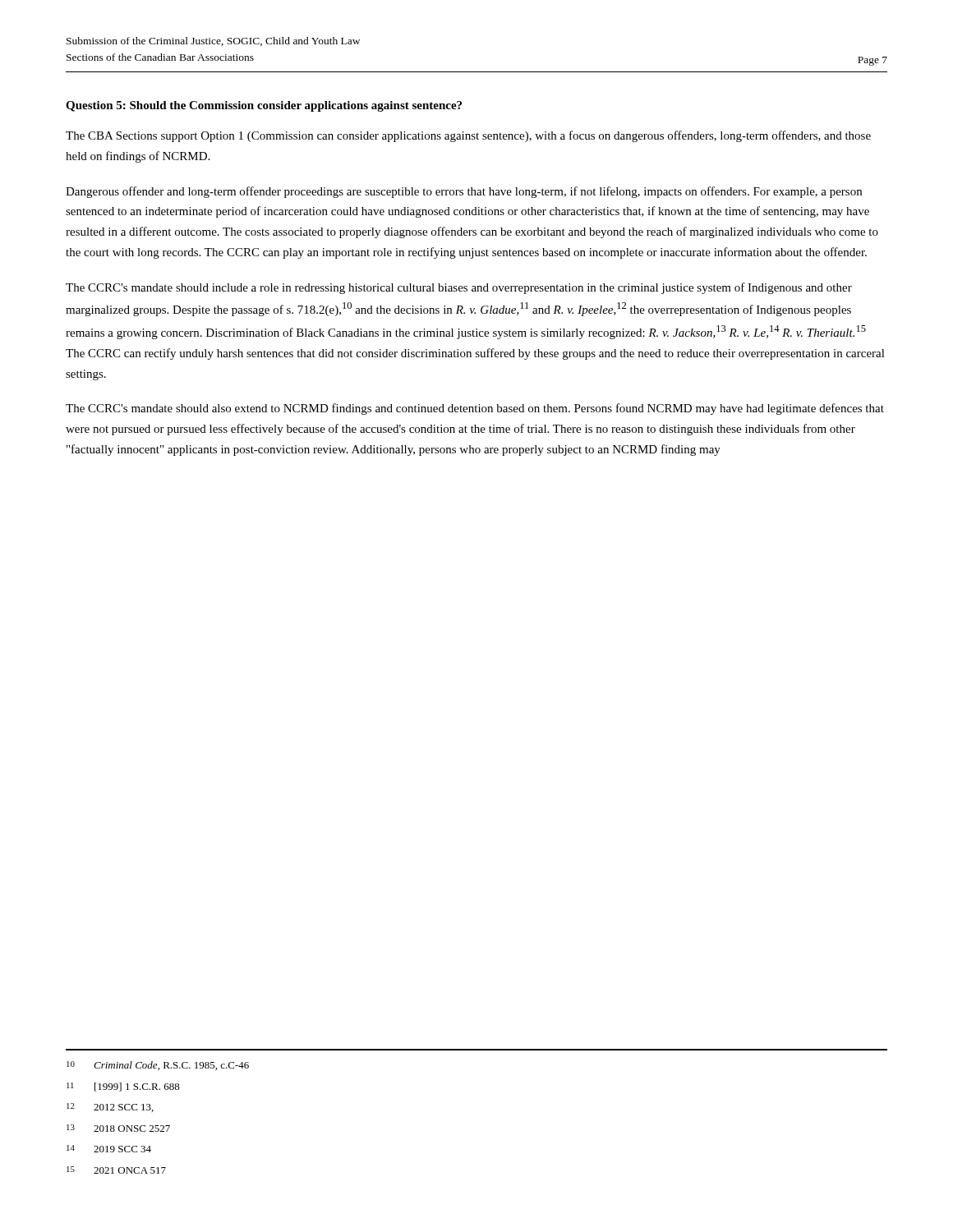Select the text block that says "Dangerous offender and long-term offender proceedings"
The image size is (953, 1232).
[472, 221]
